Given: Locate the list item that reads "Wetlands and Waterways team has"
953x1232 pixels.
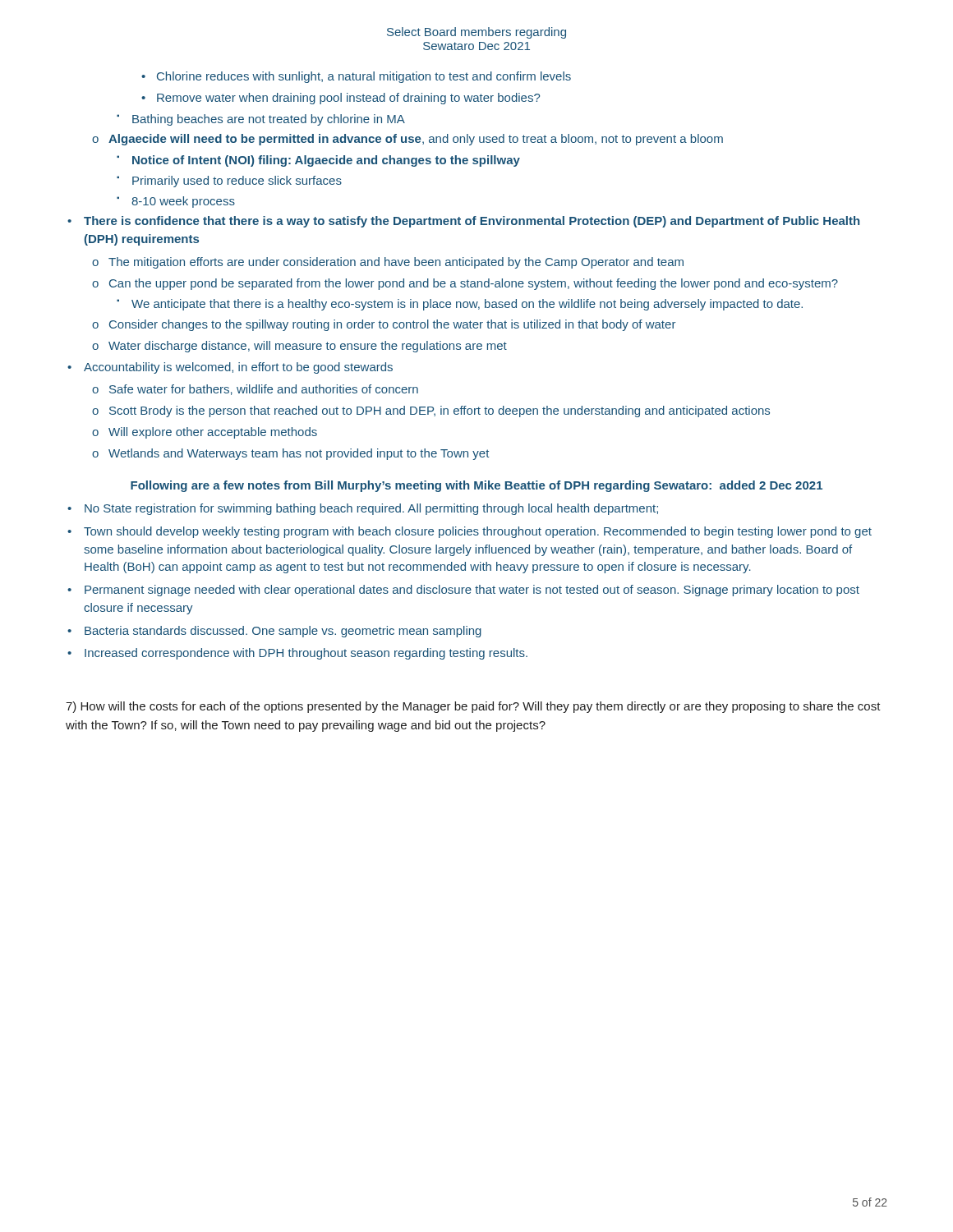Looking at the screenshot, I should [489, 453].
